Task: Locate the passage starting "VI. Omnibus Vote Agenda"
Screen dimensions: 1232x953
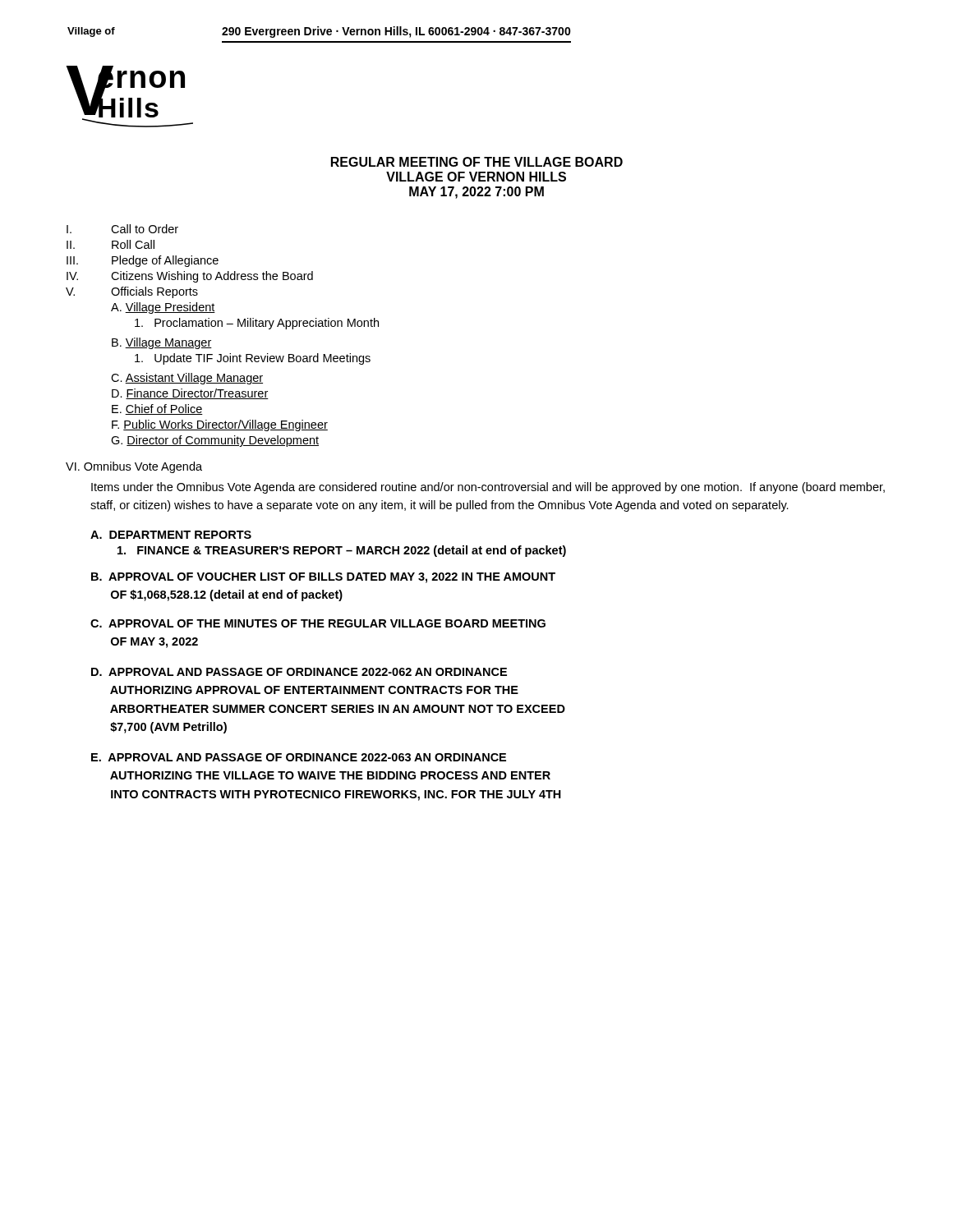Action: coord(134,466)
